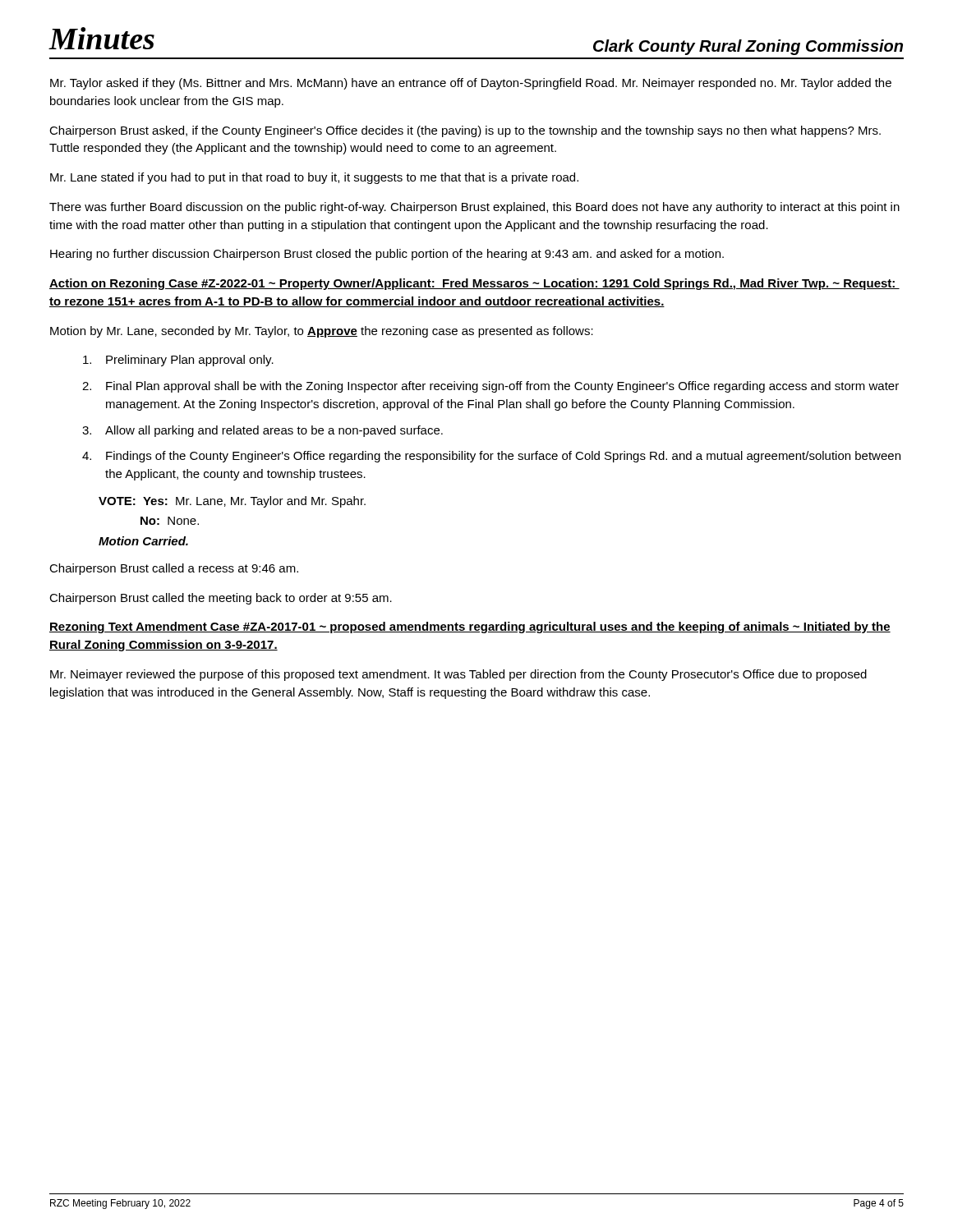Viewport: 953px width, 1232px height.
Task: Locate the text block starting "Motion Carried."
Action: coord(144,541)
